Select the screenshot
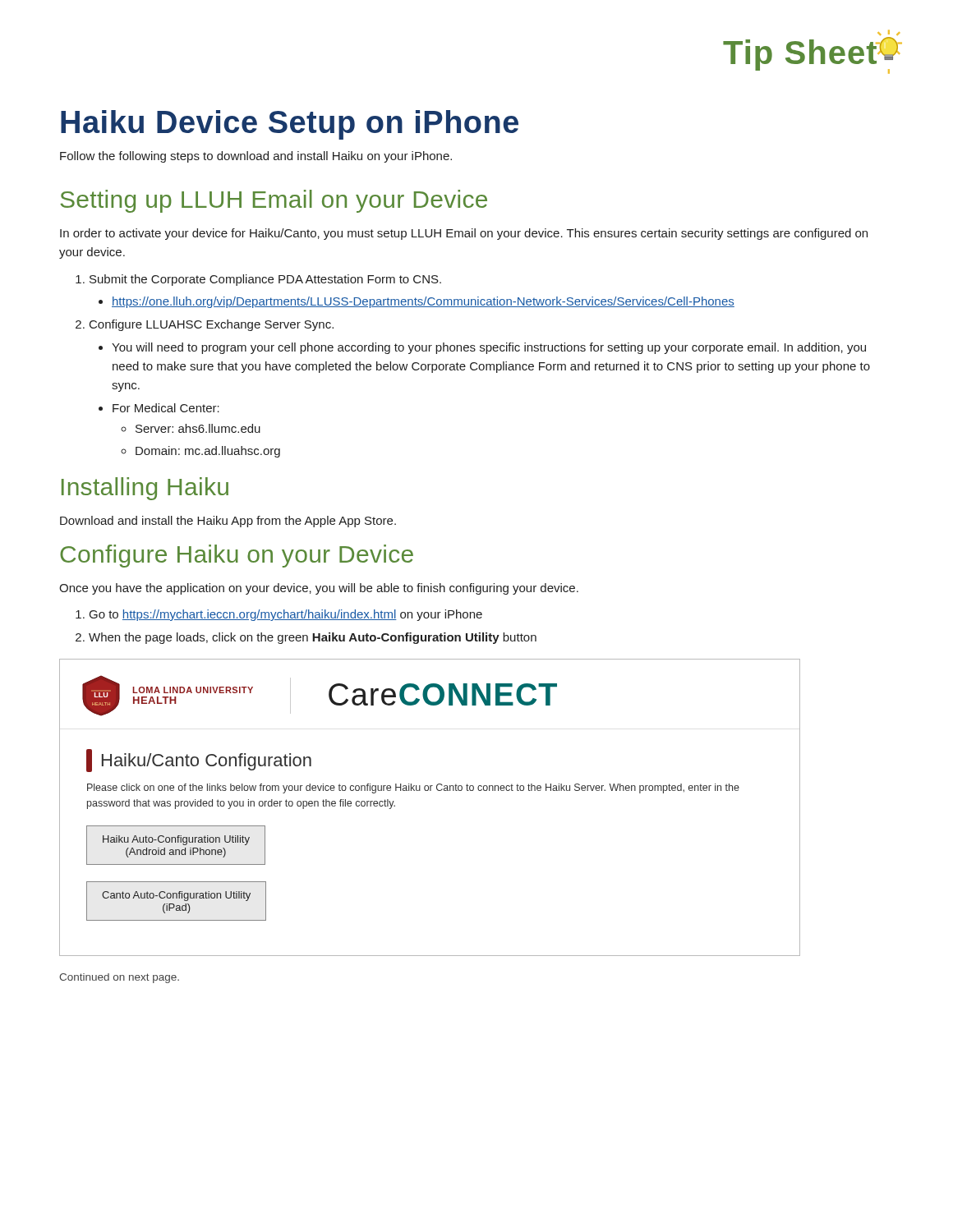This screenshot has width=953, height=1232. pos(430,807)
